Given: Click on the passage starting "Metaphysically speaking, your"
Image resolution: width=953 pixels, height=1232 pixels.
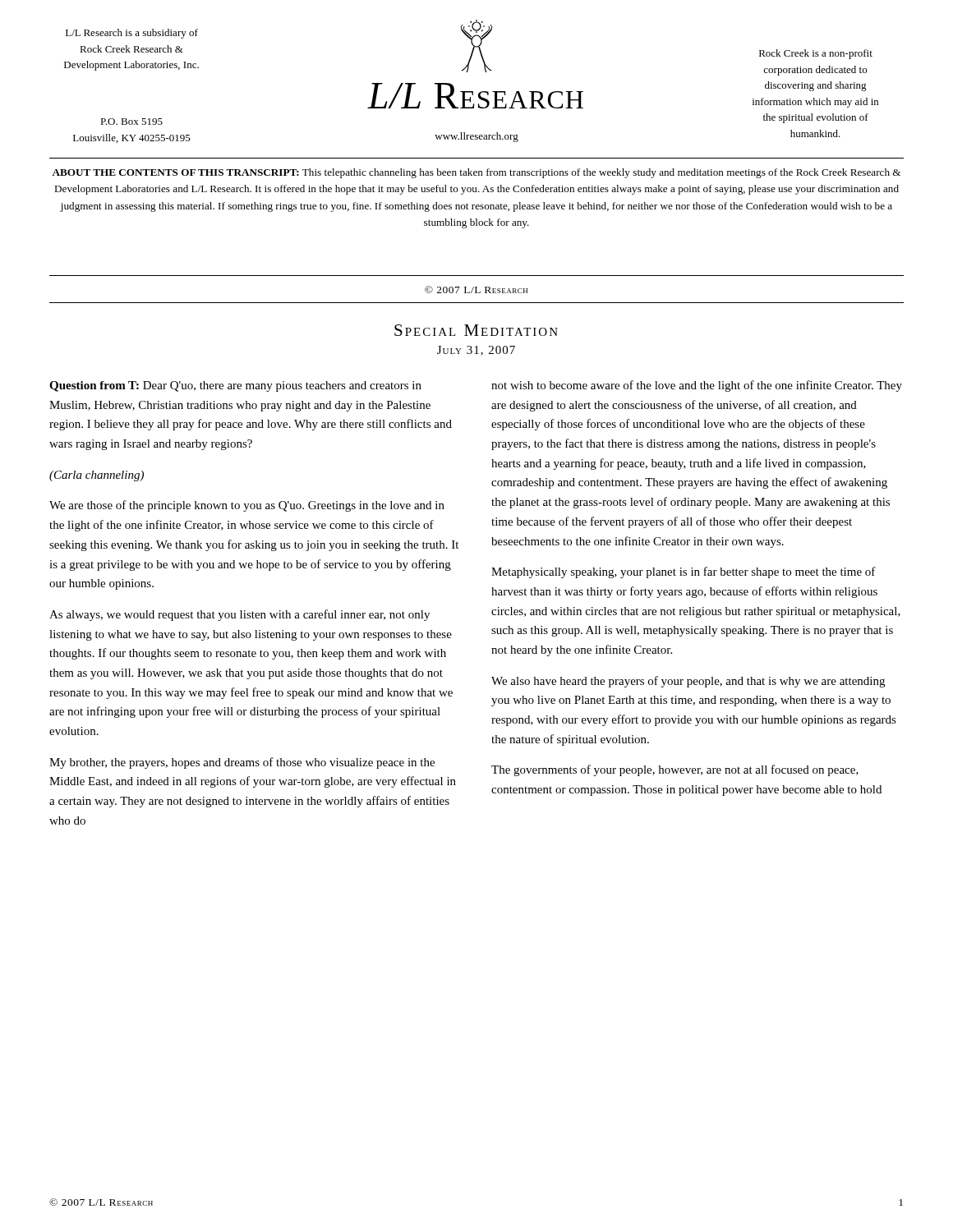Looking at the screenshot, I should pyautogui.click(x=696, y=611).
